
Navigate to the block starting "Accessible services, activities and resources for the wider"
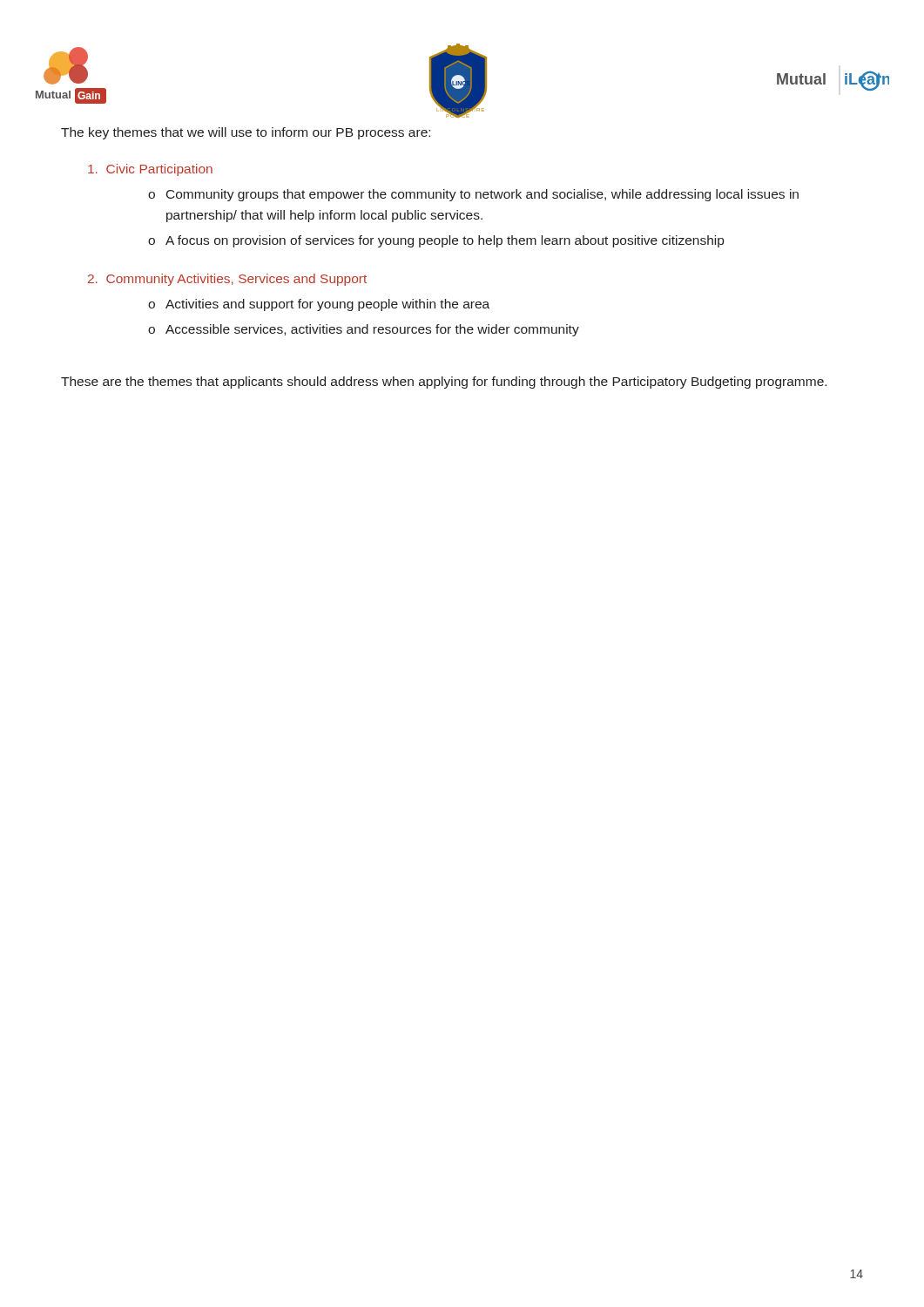372,329
